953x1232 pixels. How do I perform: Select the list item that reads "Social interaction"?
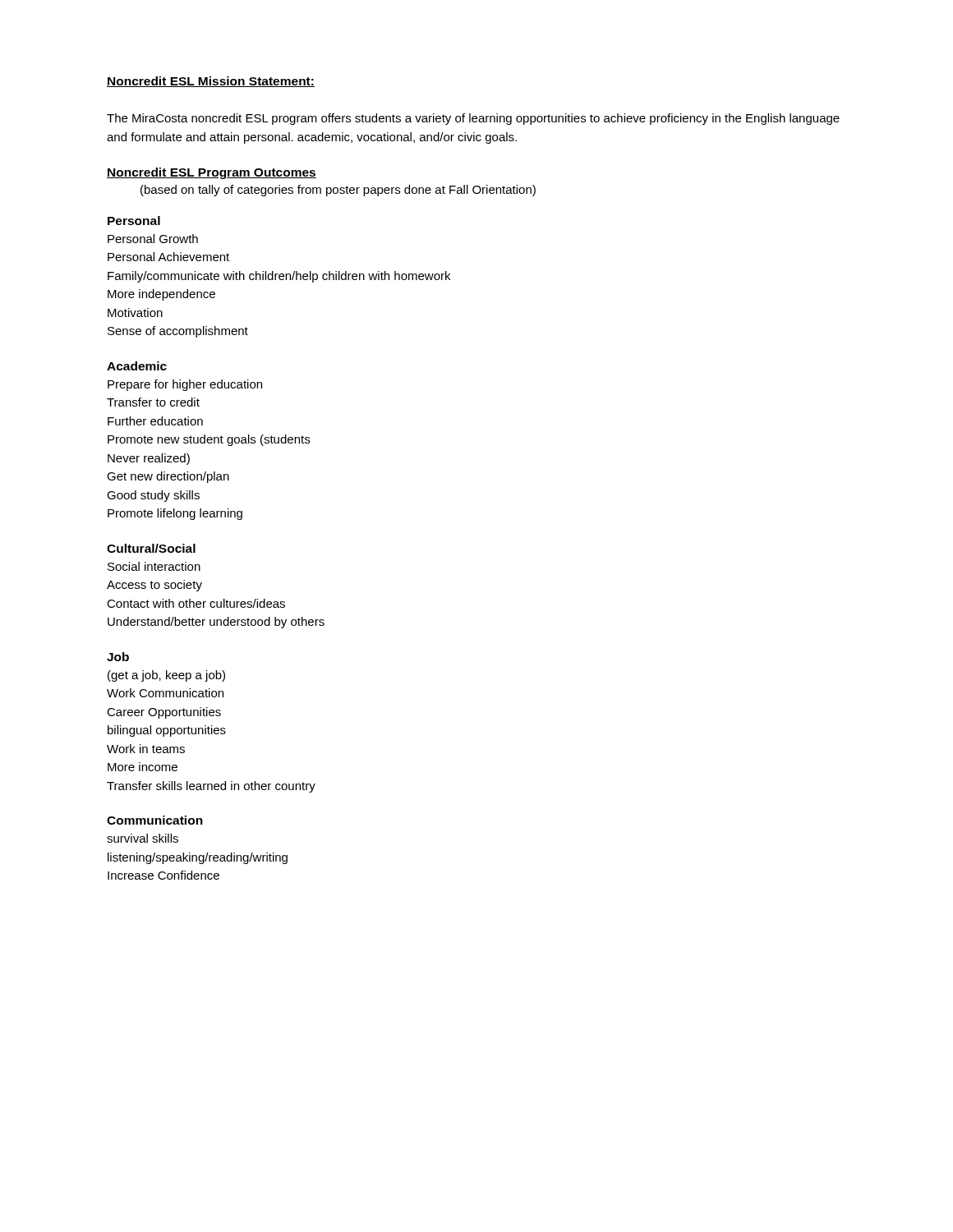(x=154, y=566)
